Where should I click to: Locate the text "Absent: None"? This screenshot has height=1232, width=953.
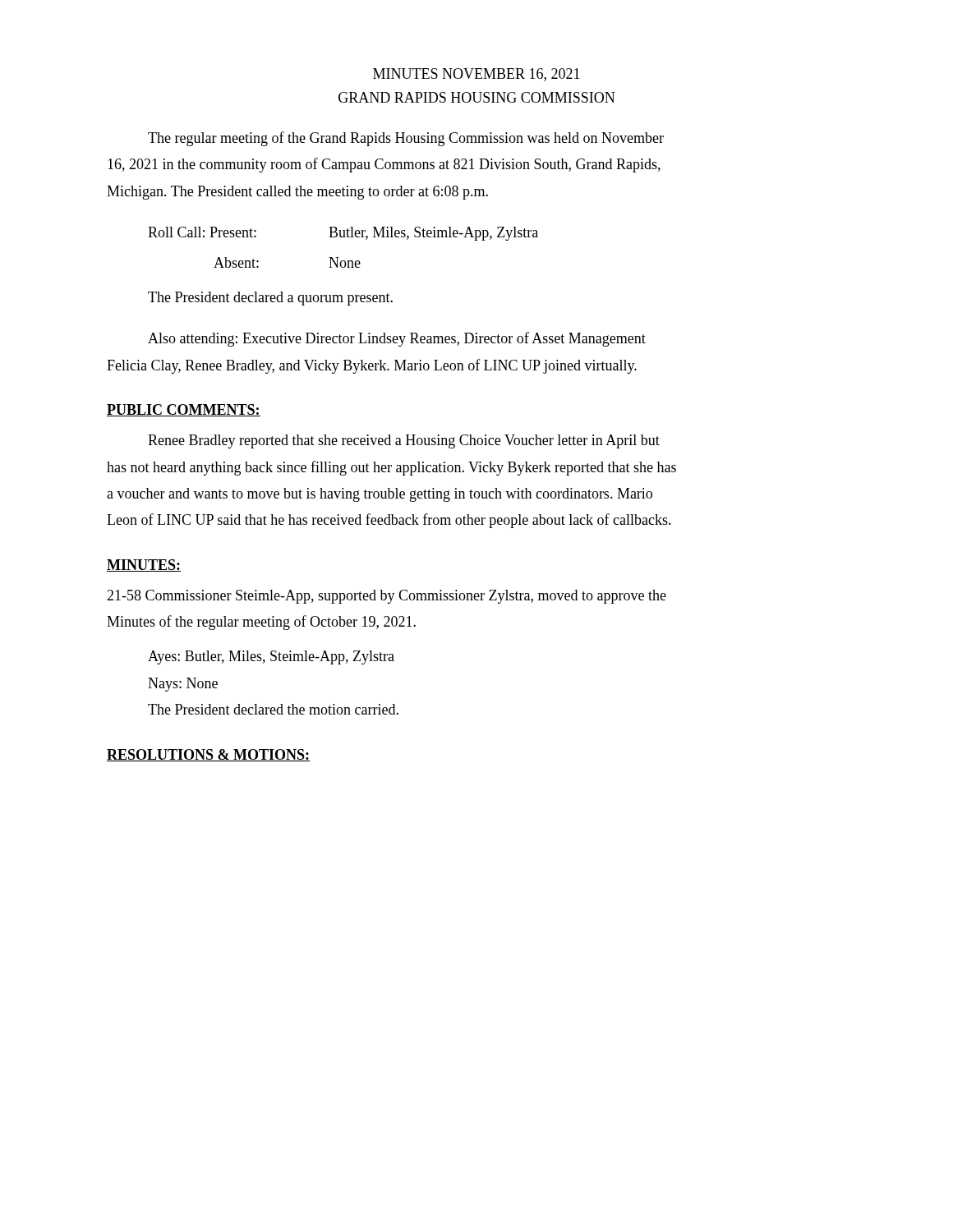(235, 263)
